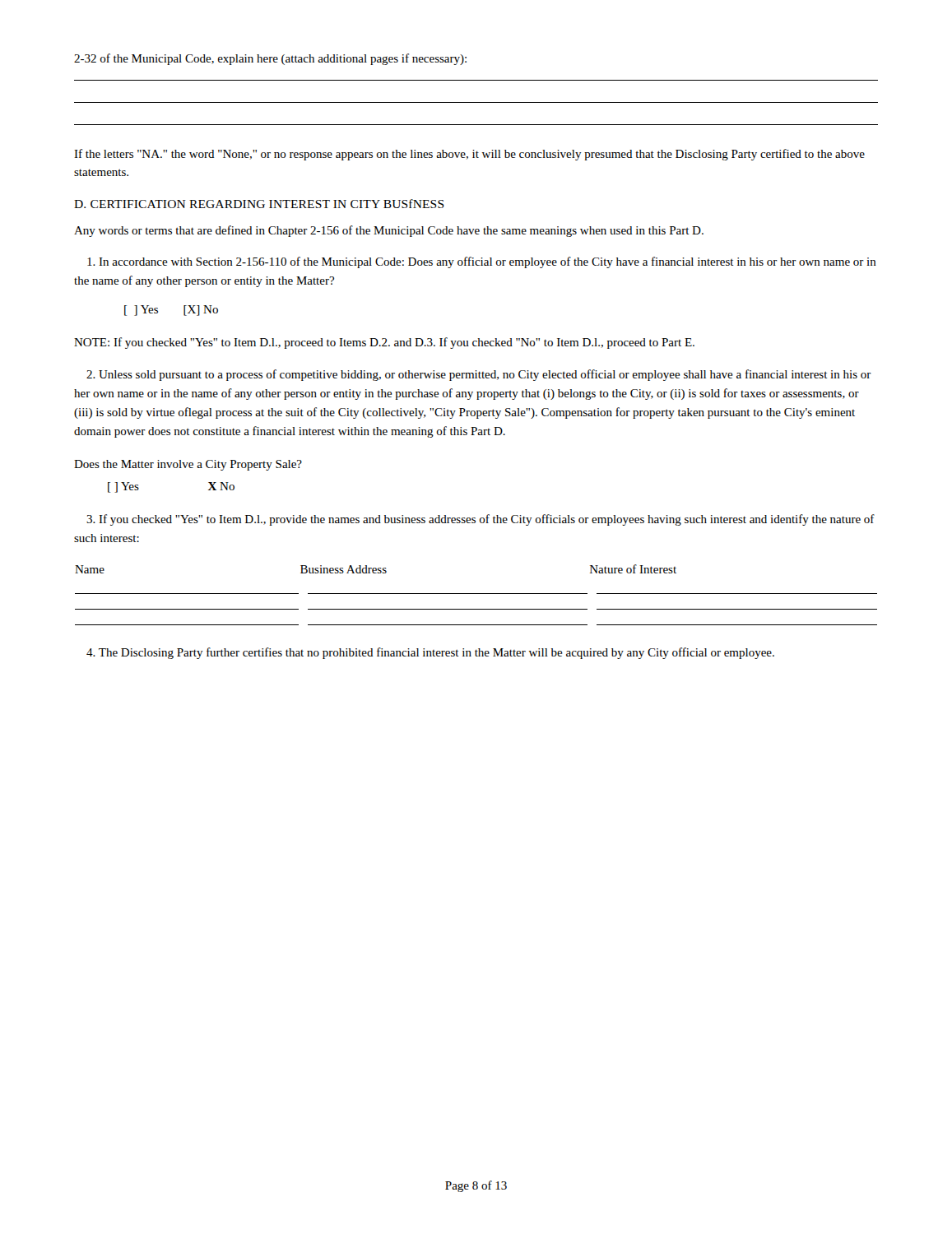
Task: Find the text block that reads "The Disclosing Party"
Action: point(424,652)
